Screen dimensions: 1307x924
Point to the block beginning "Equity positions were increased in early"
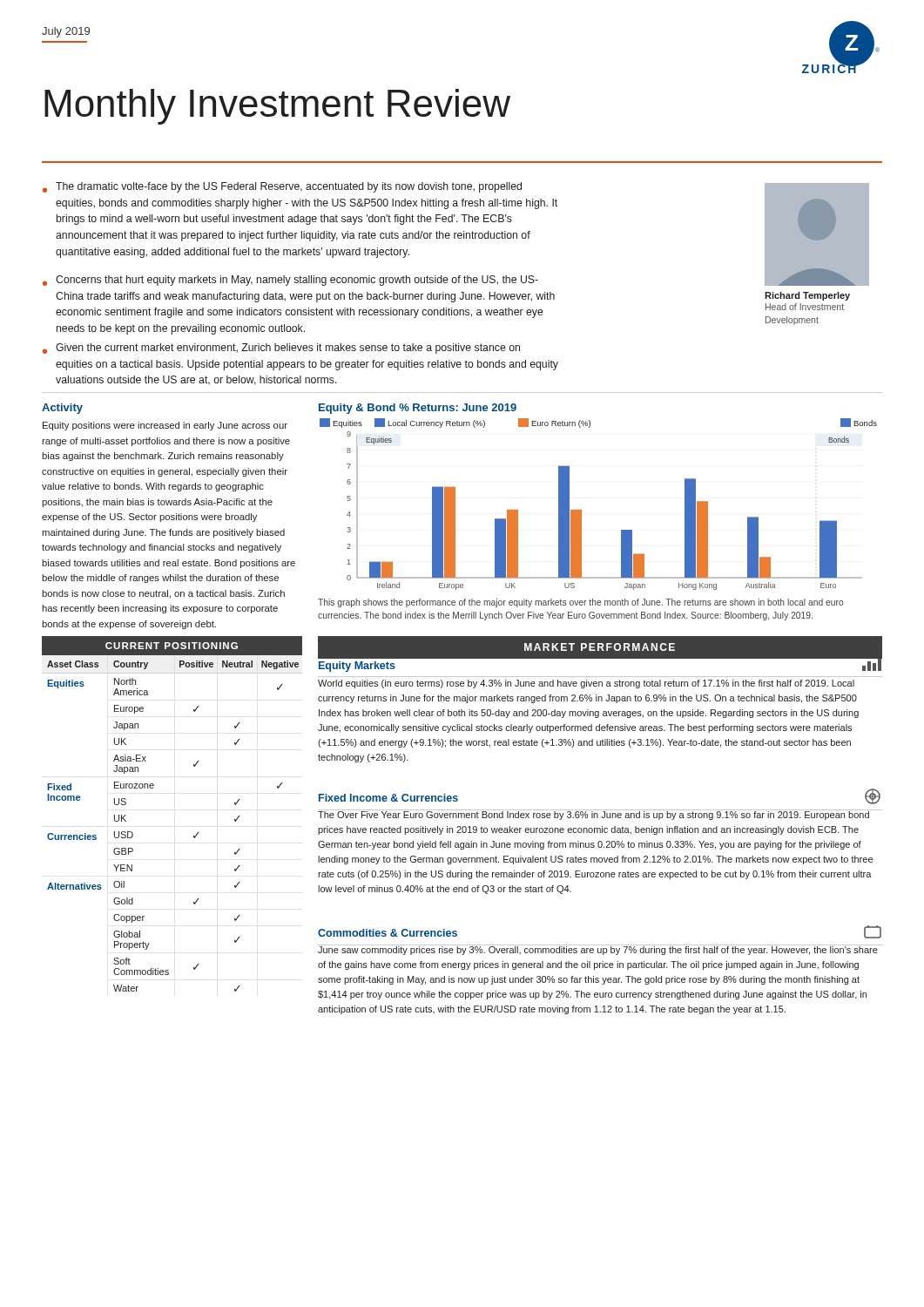pyautogui.click(x=169, y=524)
